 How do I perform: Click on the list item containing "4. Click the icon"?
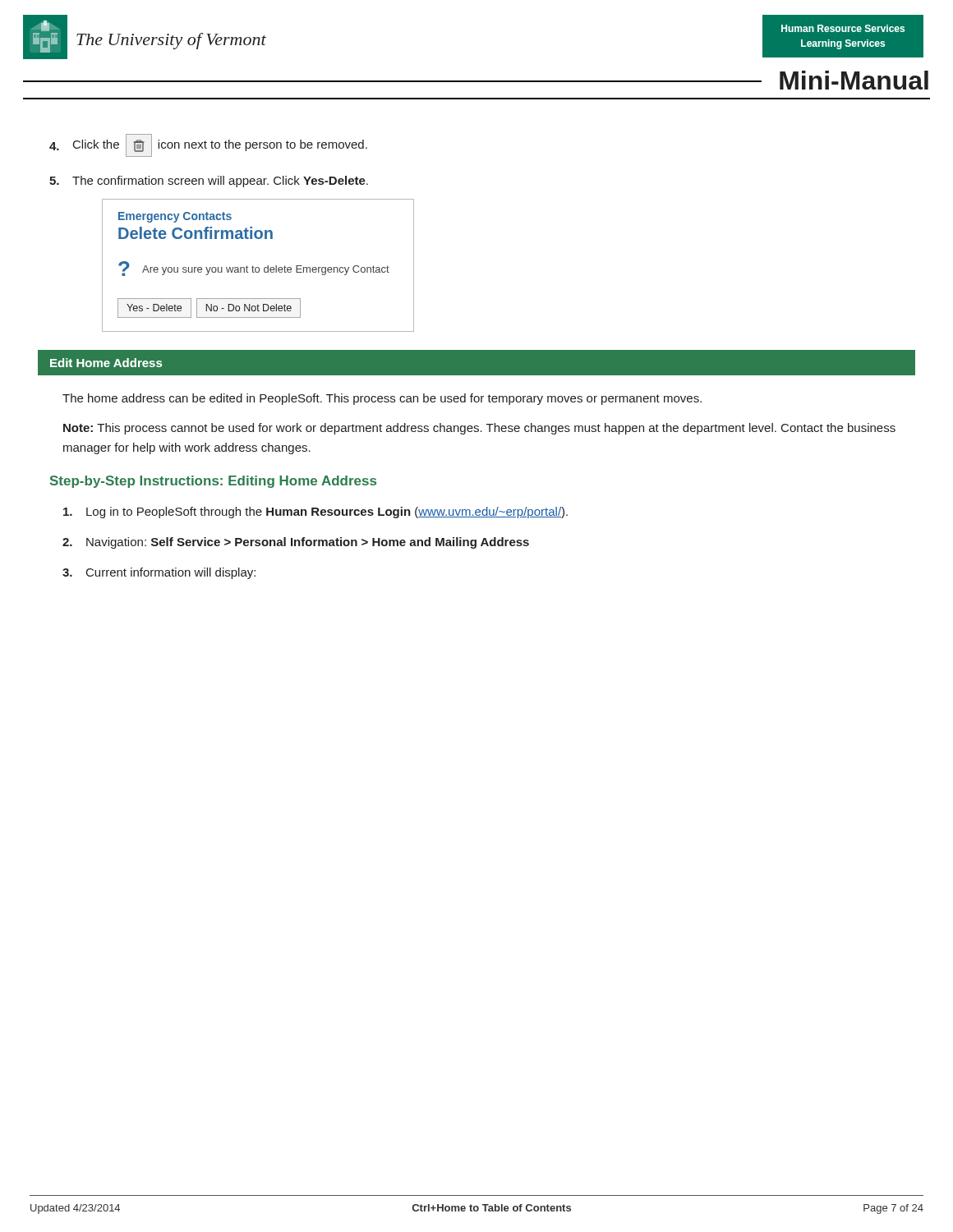click(209, 145)
